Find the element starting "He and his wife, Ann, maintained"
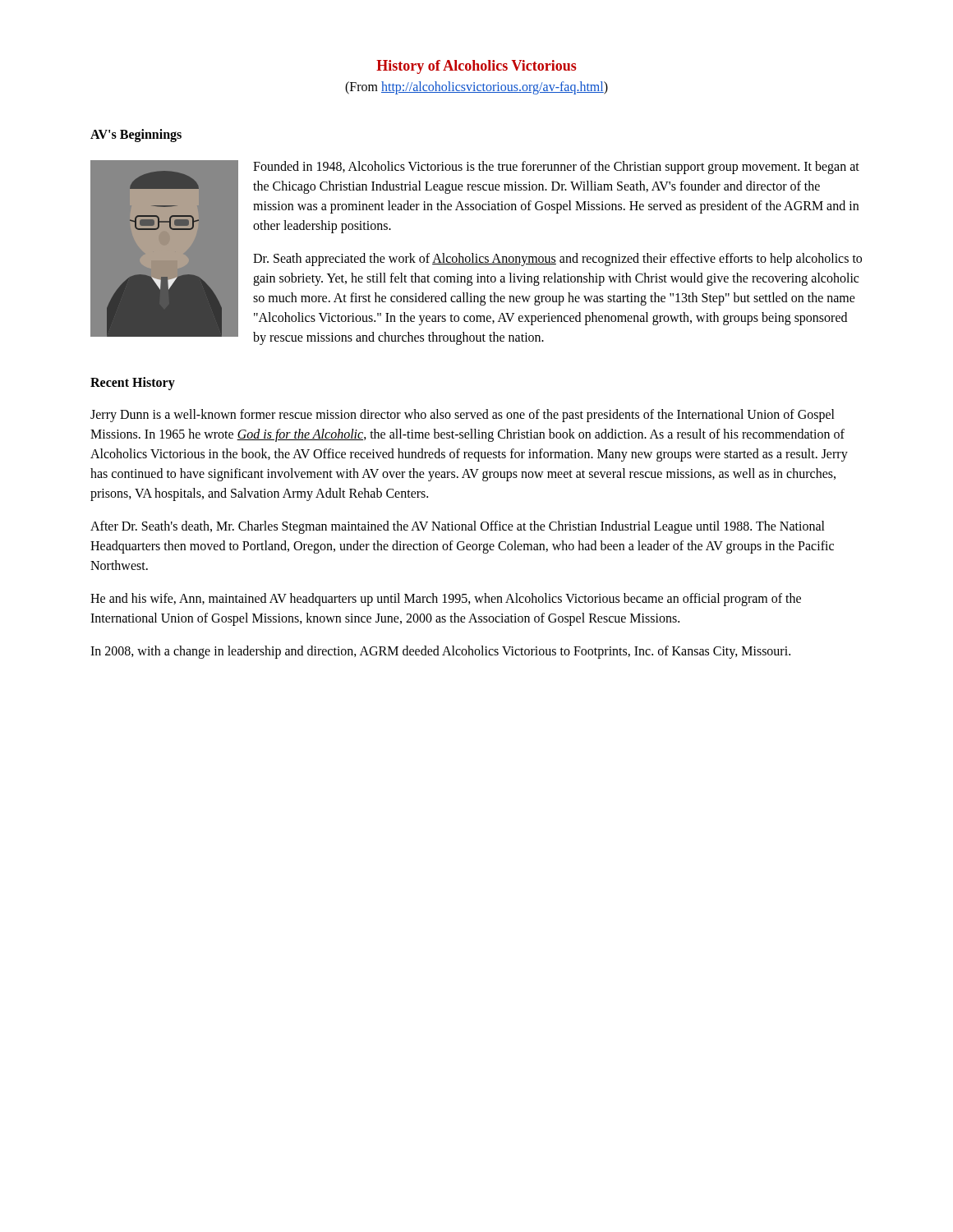This screenshot has height=1232, width=953. pyautogui.click(x=446, y=608)
